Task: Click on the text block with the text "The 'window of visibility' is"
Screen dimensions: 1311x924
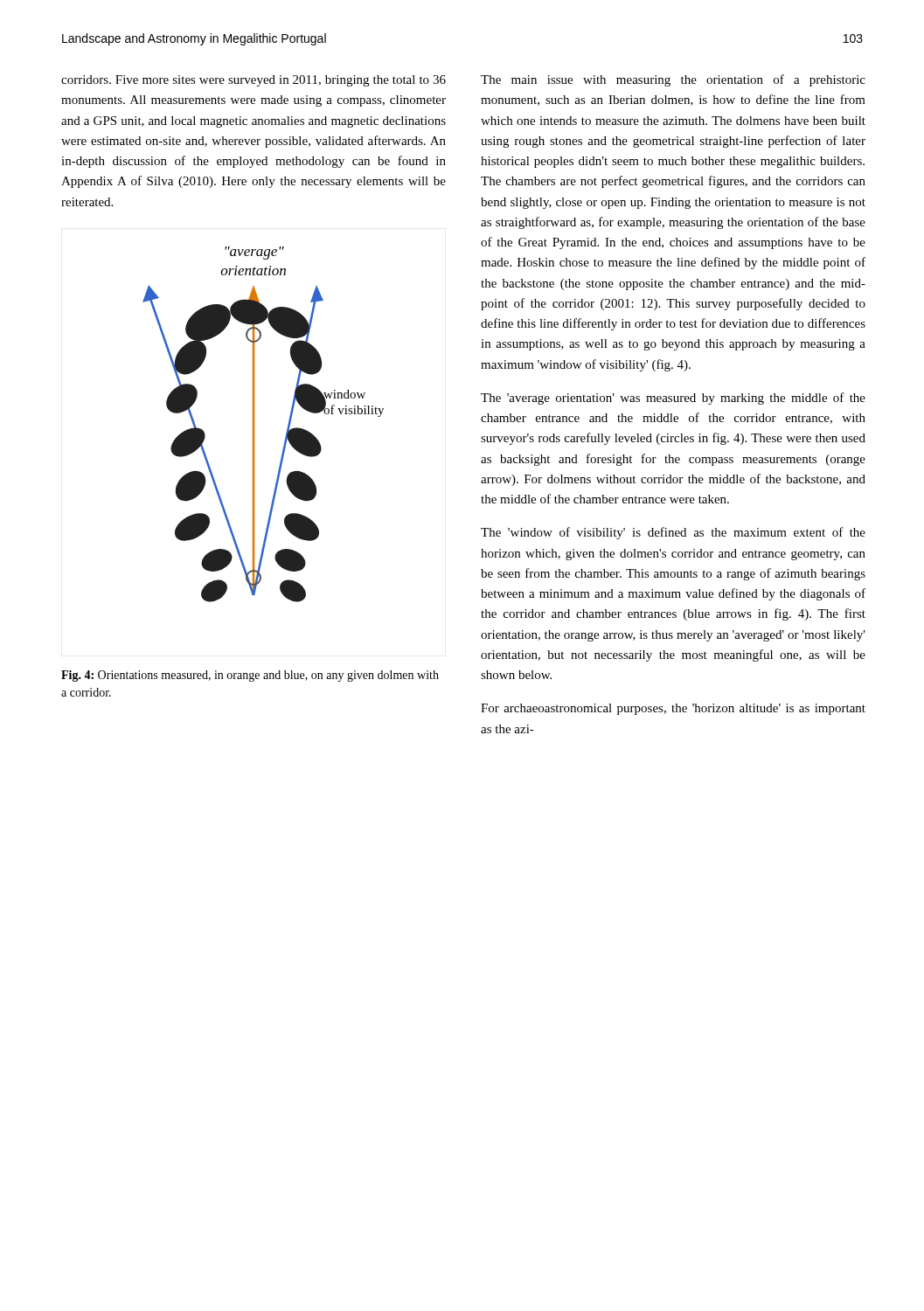Action: (x=673, y=604)
